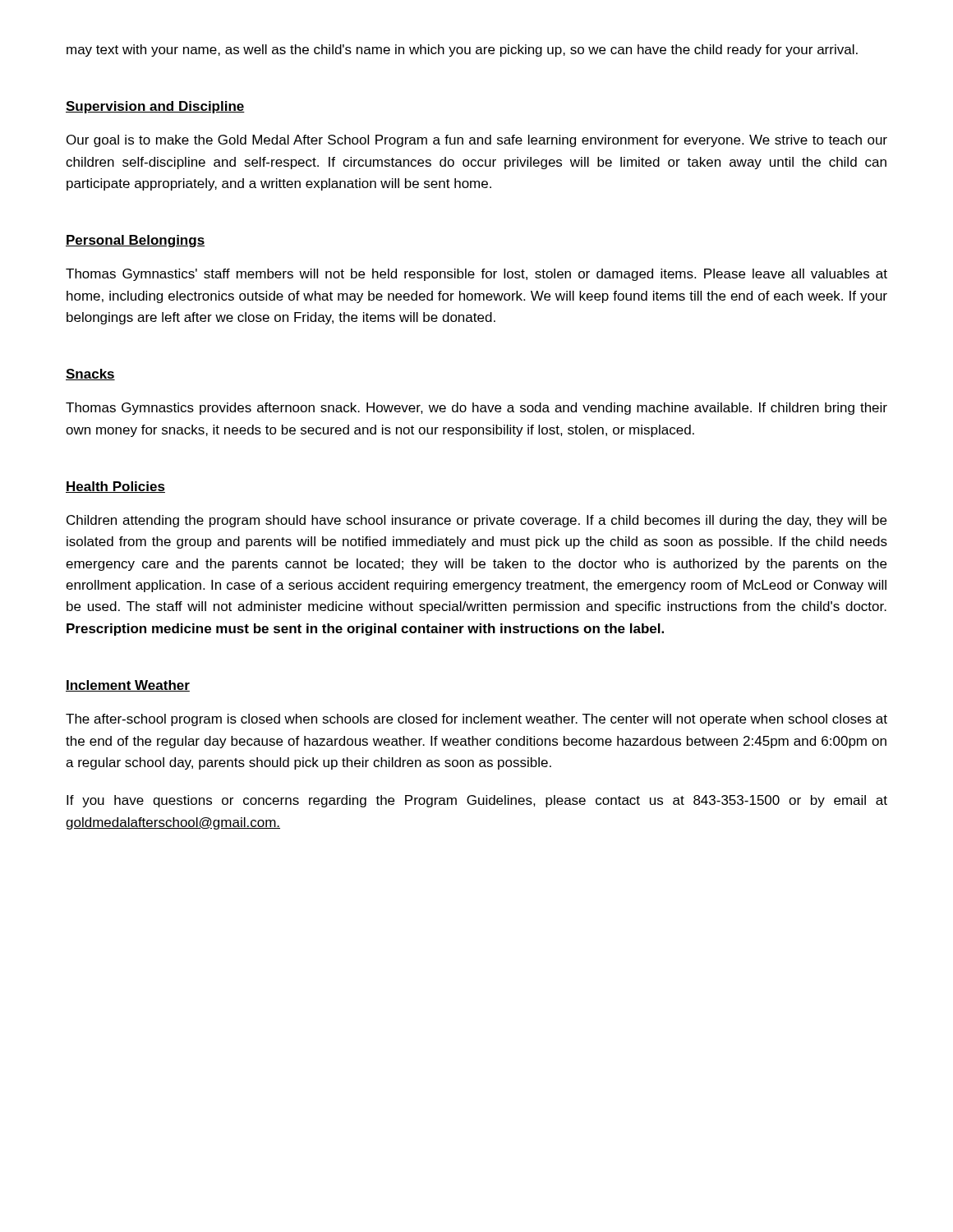Find the block on this page that starts "Children attending the program"

pyautogui.click(x=476, y=574)
